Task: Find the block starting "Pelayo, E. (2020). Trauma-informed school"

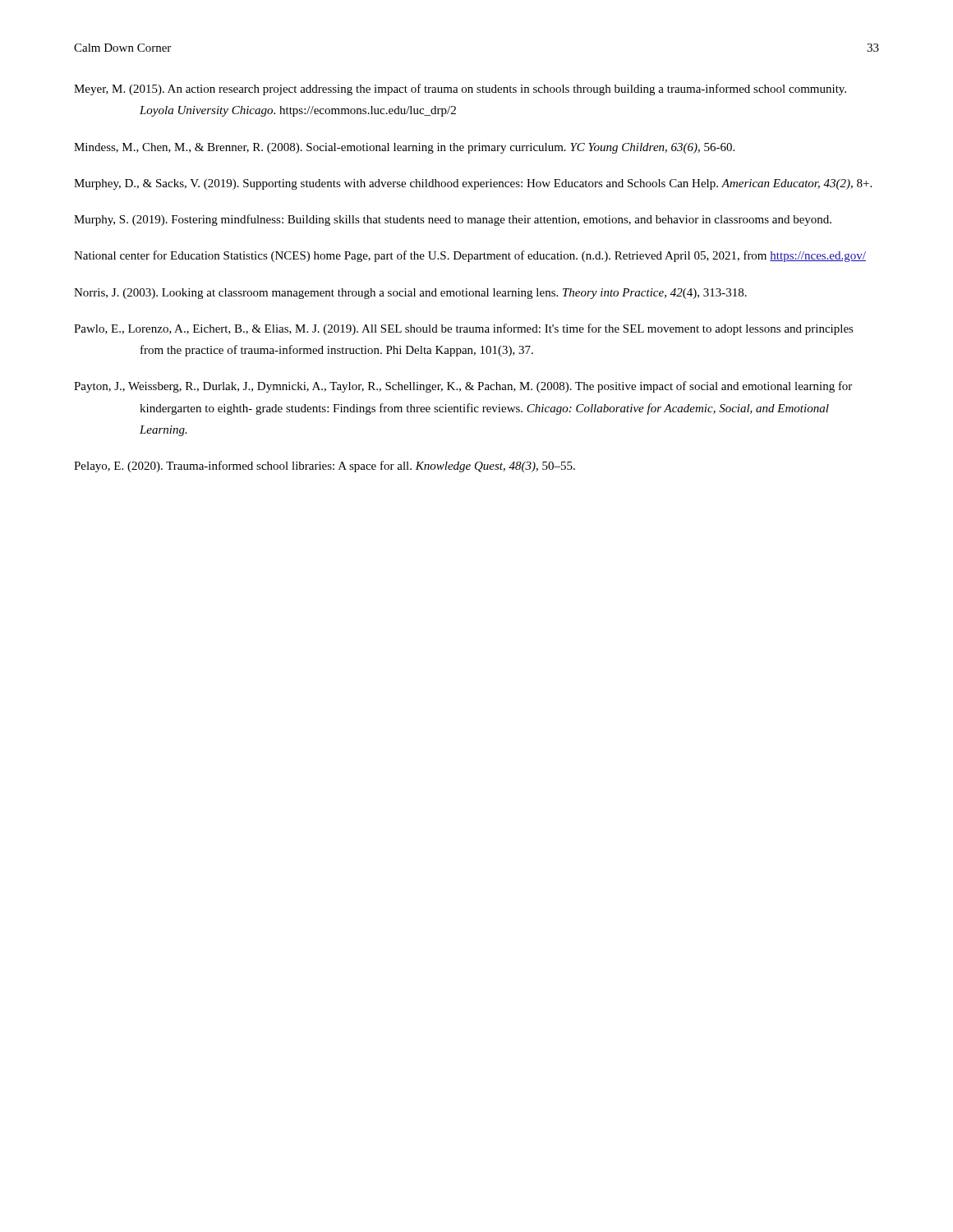Action: tap(325, 466)
